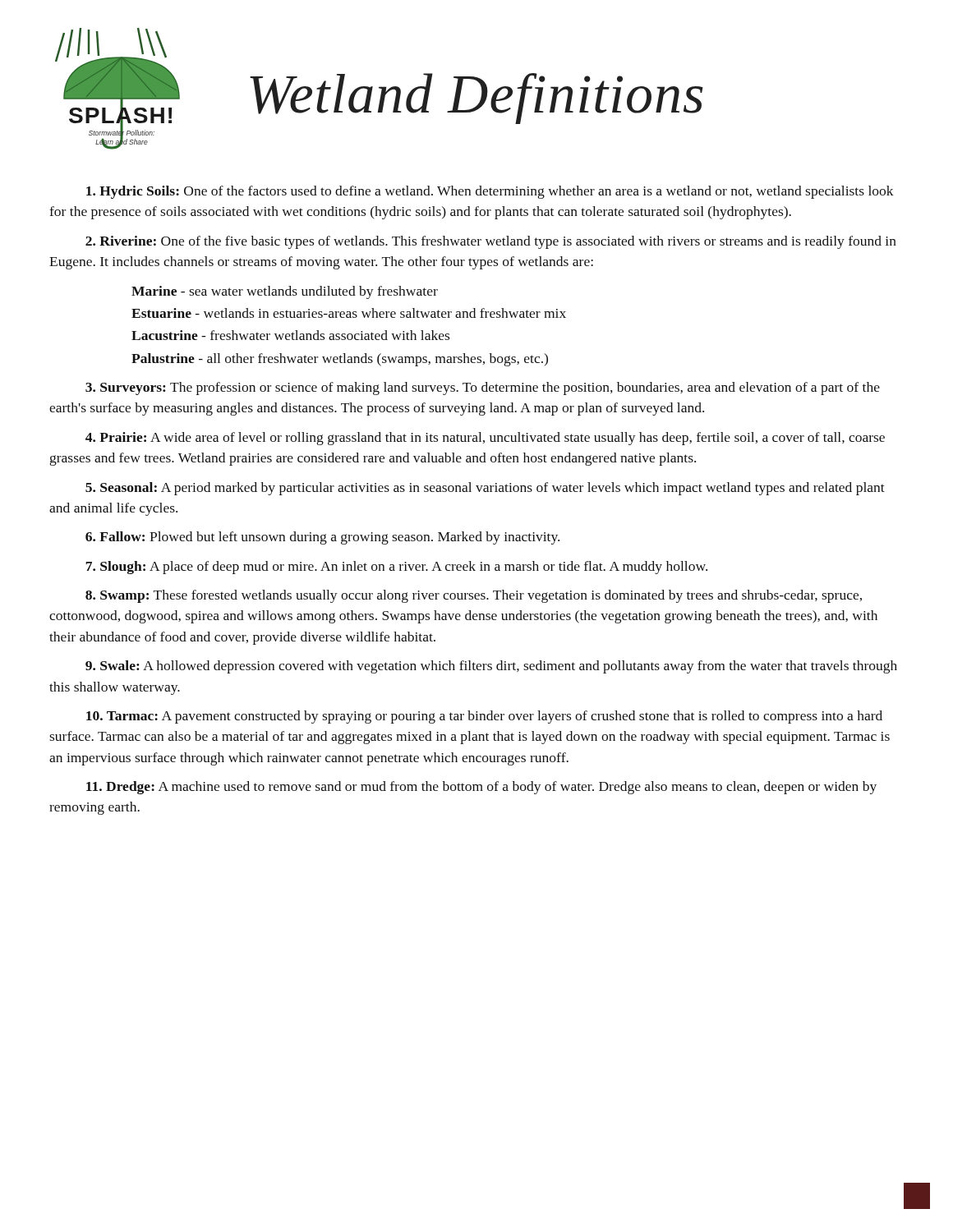
Task: Locate the logo
Action: [x=136, y=94]
